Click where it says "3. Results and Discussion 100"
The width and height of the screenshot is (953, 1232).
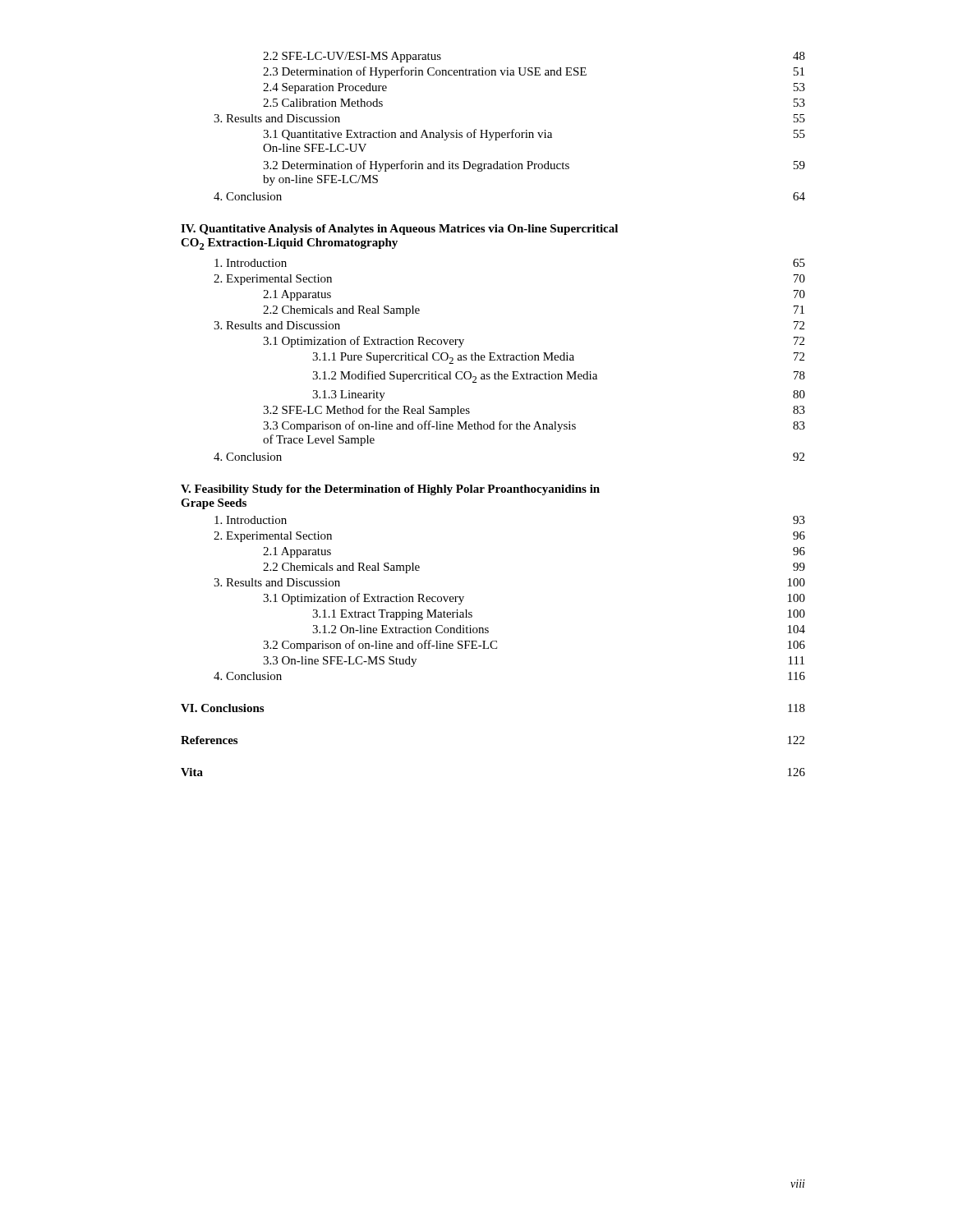(275, 582)
